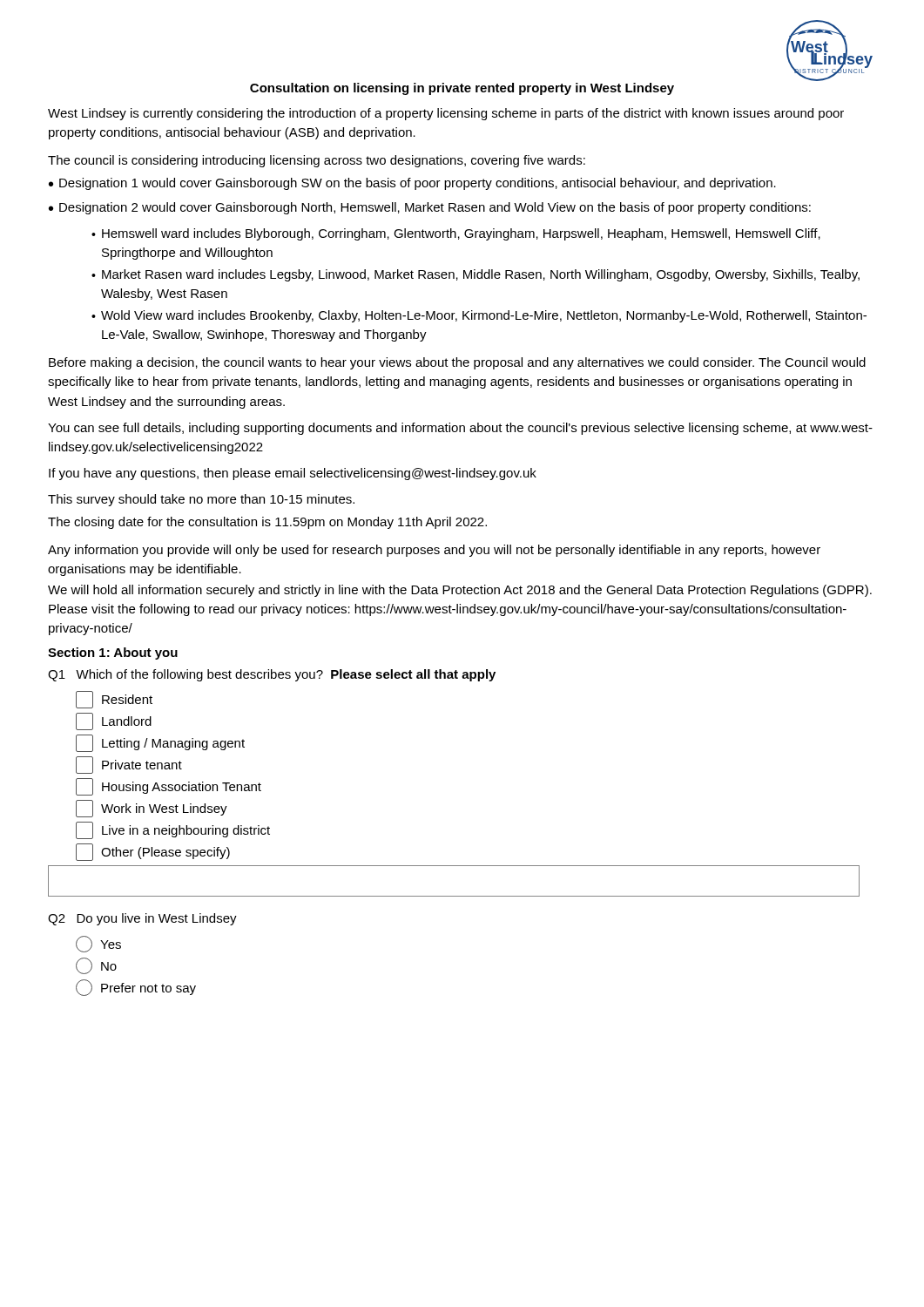
Task: Select the list item with the text "• Hemswell ward includes Blyborough,"
Action: 484,243
